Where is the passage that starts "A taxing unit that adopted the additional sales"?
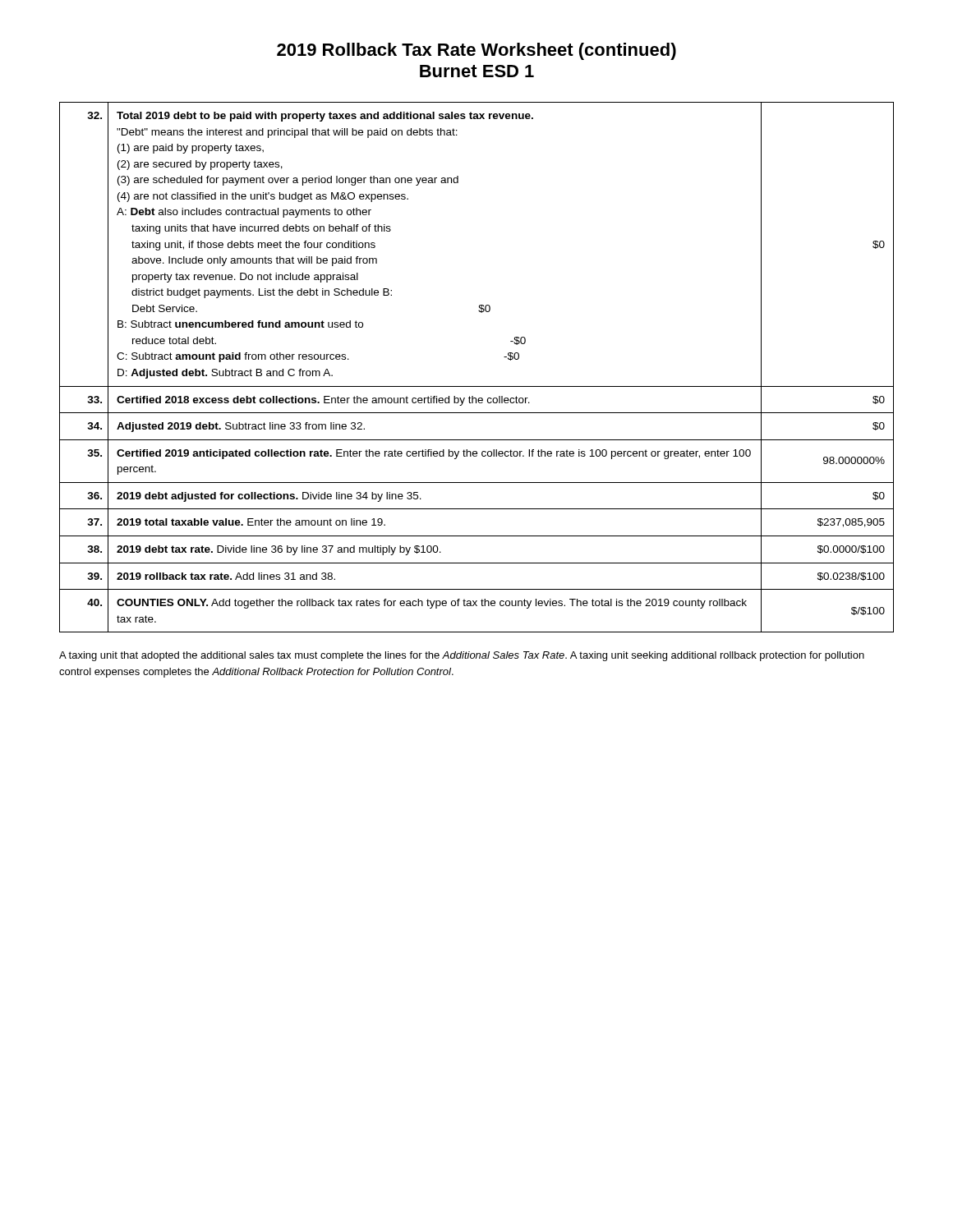 coord(462,663)
